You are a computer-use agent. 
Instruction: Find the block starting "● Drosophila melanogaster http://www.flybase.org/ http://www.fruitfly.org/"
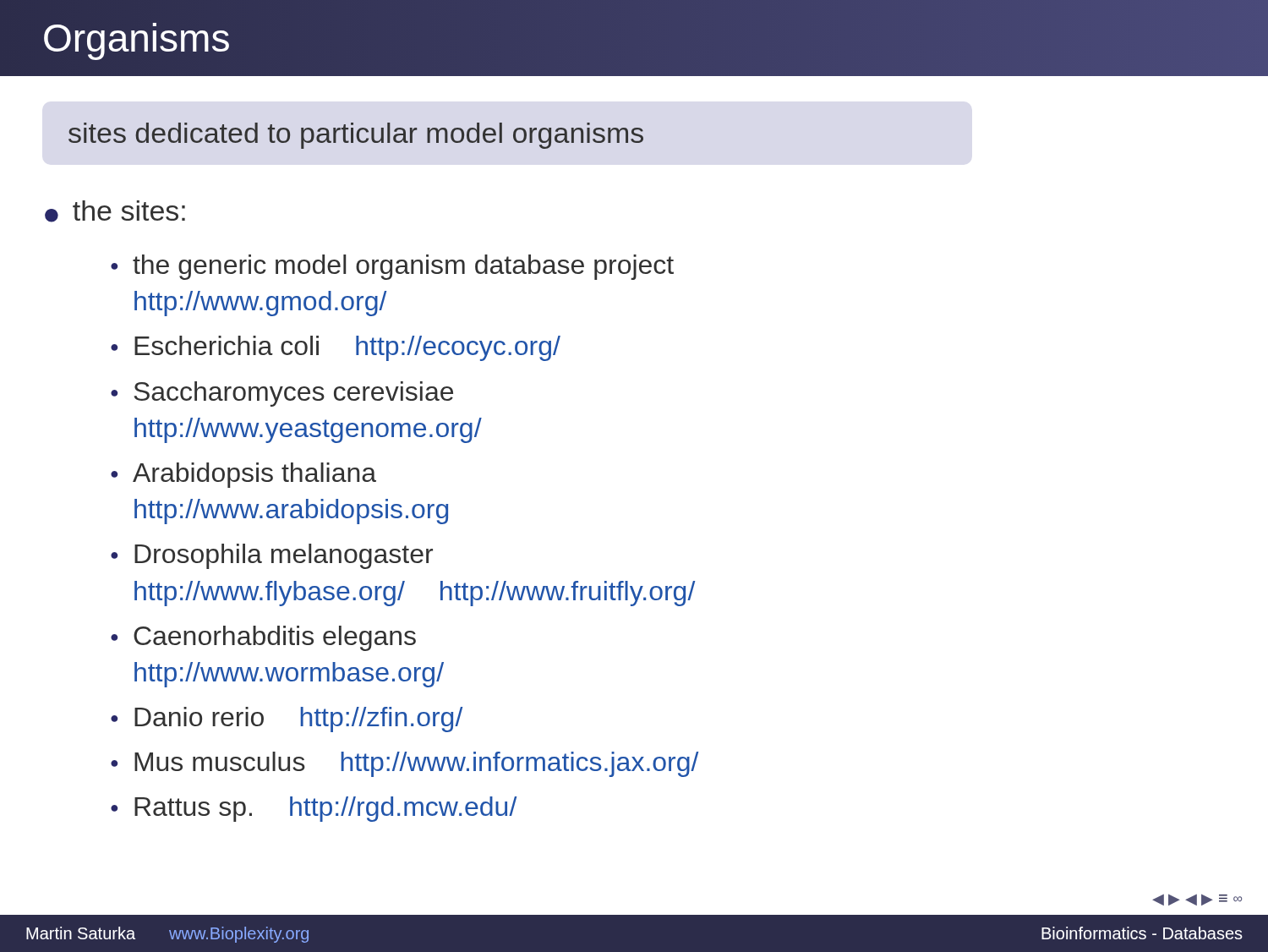(403, 573)
